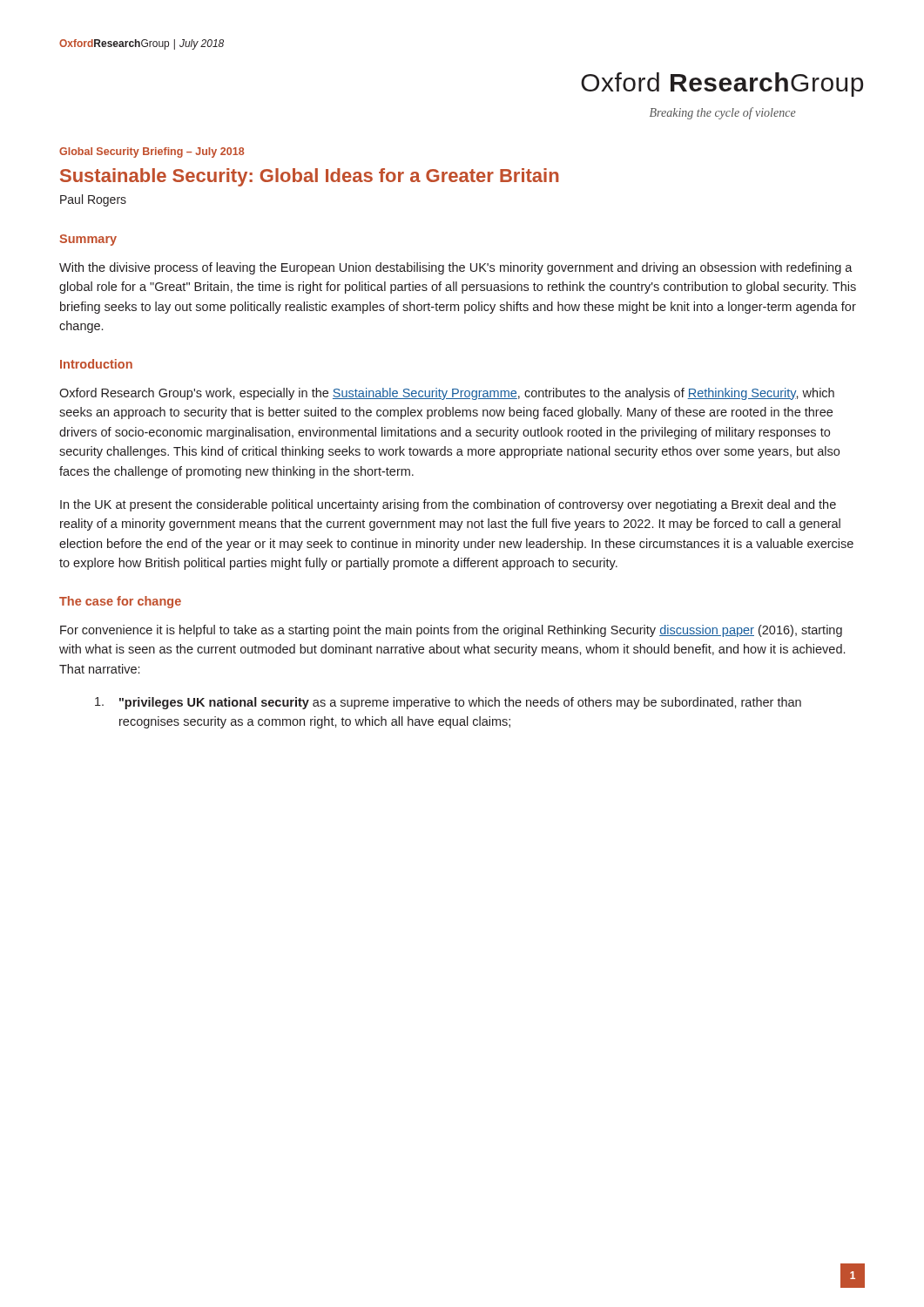This screenshot has height=1307, width=924.
Task: Point to the passage starting "In the UK at present the considerable political"
Action: (457, 534)
